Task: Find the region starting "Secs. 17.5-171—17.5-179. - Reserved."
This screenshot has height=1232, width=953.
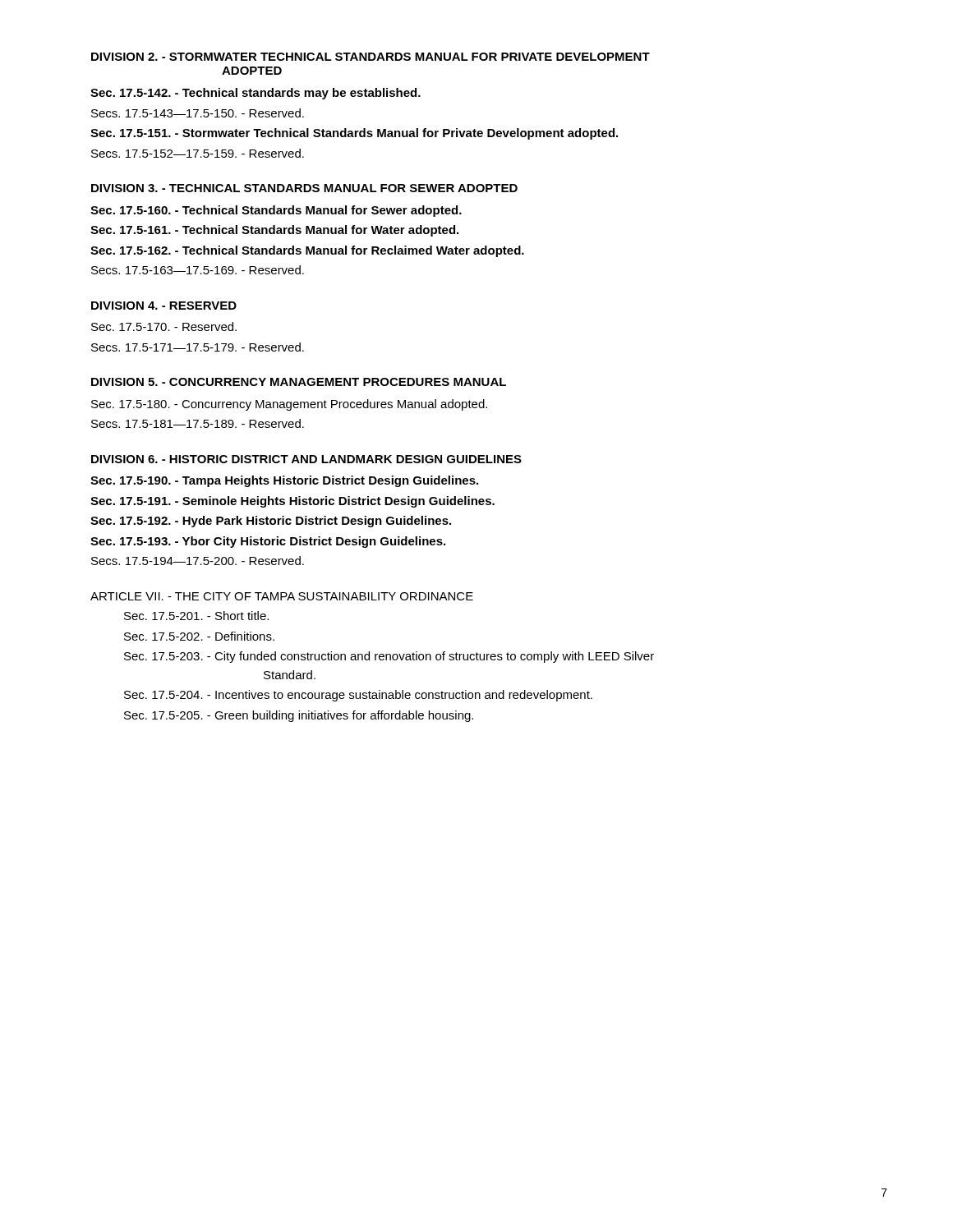Action: pos(198,347)
